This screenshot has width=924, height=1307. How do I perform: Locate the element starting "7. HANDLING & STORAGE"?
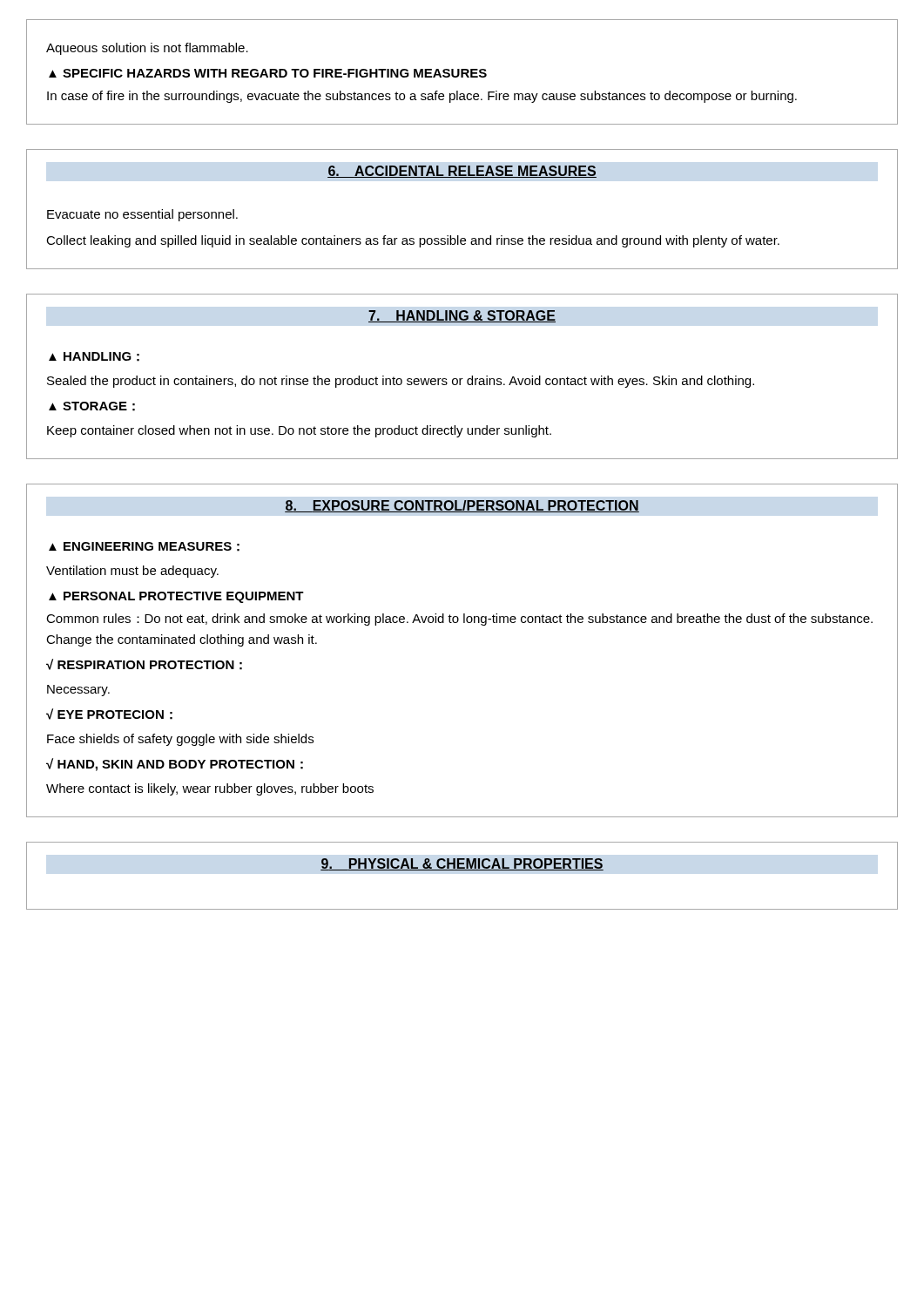(462, 316)
